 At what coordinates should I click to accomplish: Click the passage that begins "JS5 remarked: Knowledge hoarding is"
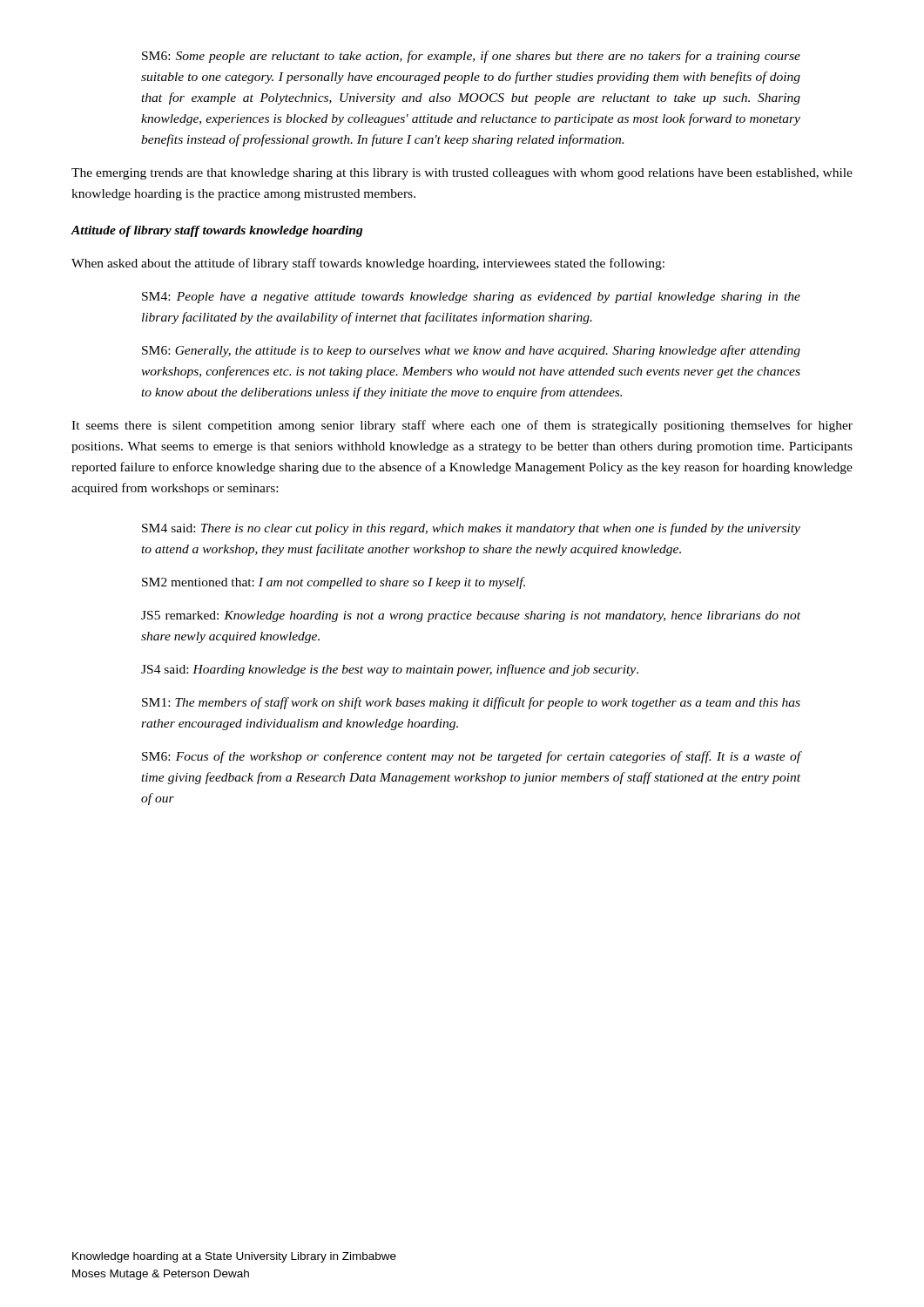(x=471, y=625)
